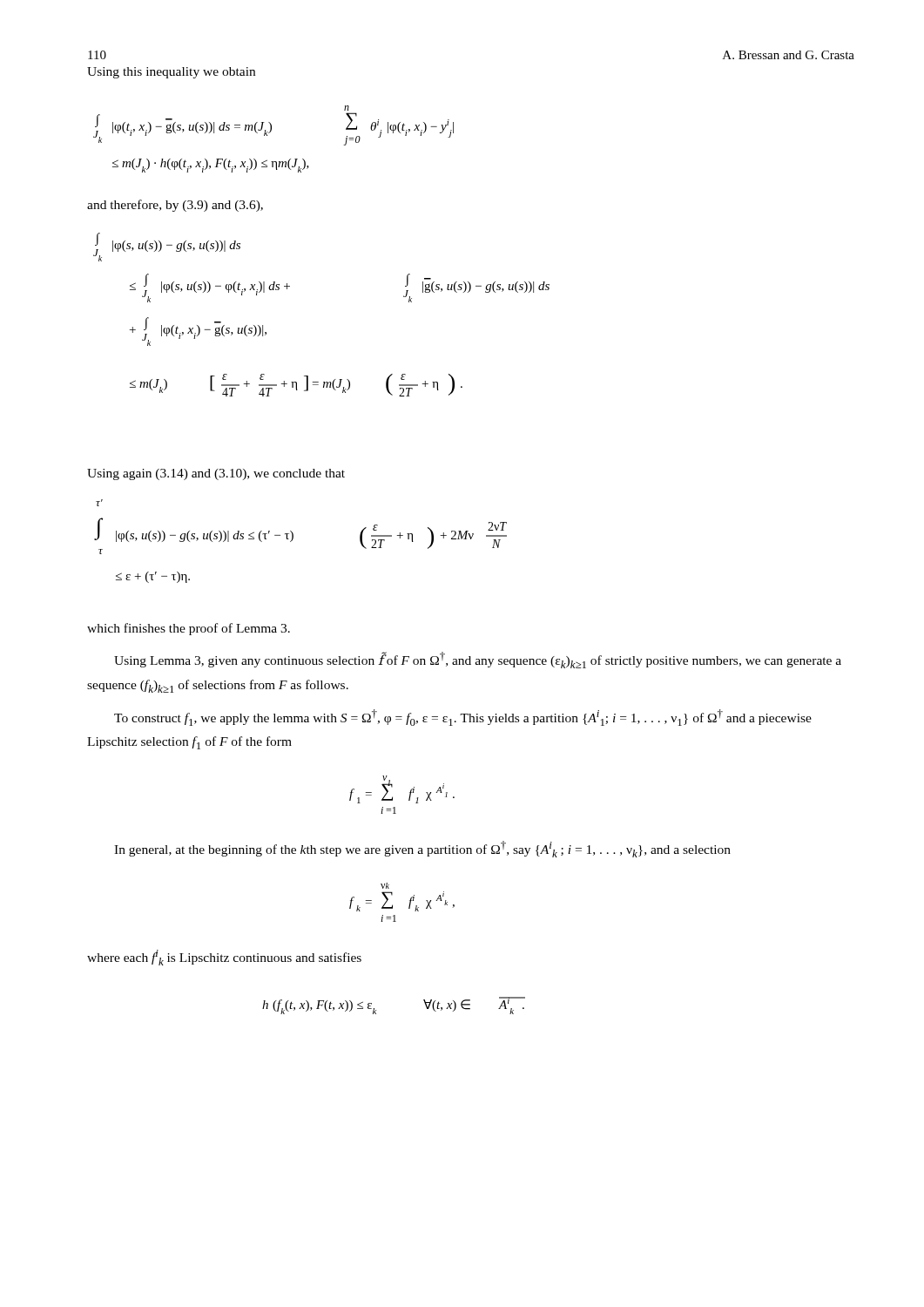Locate the region starting "Using again (3.14) and (3.10), we conclude"
The width and height of the screenshot is (924, 1307).
click(216, 473)
